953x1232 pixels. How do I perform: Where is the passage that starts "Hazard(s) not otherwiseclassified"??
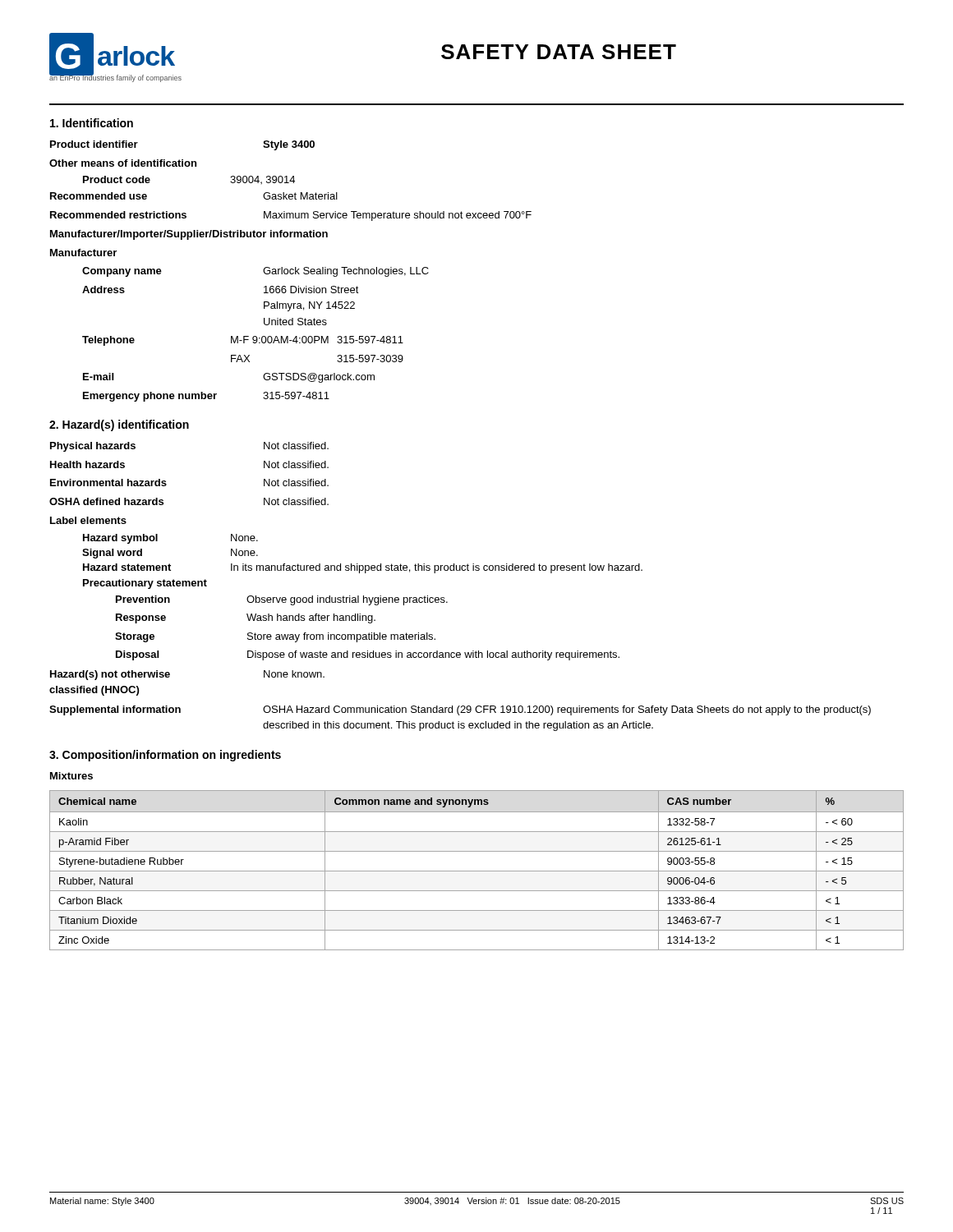(x=110, y=676)
